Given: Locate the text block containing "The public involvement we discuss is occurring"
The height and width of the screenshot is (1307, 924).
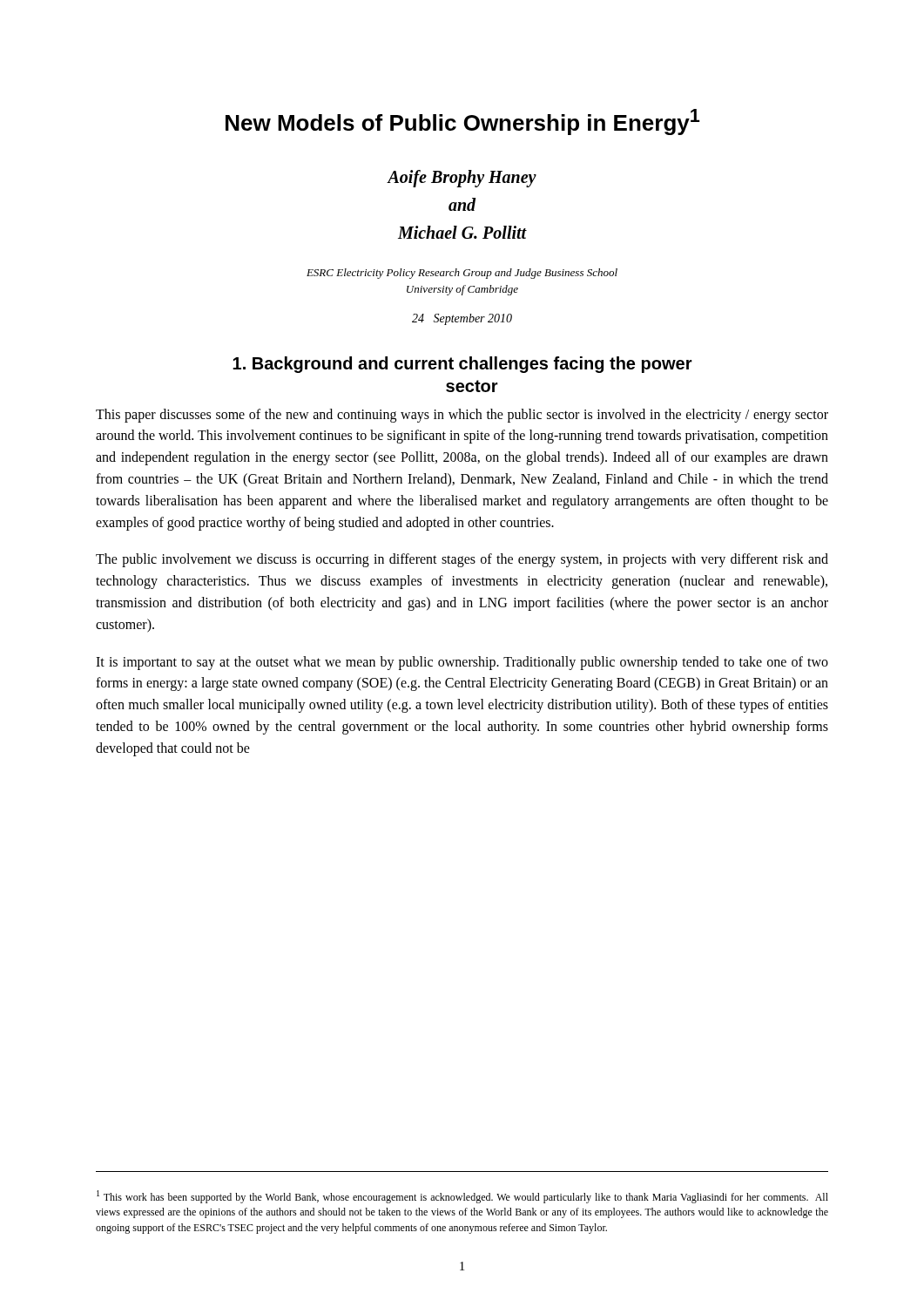Looking at the screenshot, I should pyautogui.click(x=462, y=592).
